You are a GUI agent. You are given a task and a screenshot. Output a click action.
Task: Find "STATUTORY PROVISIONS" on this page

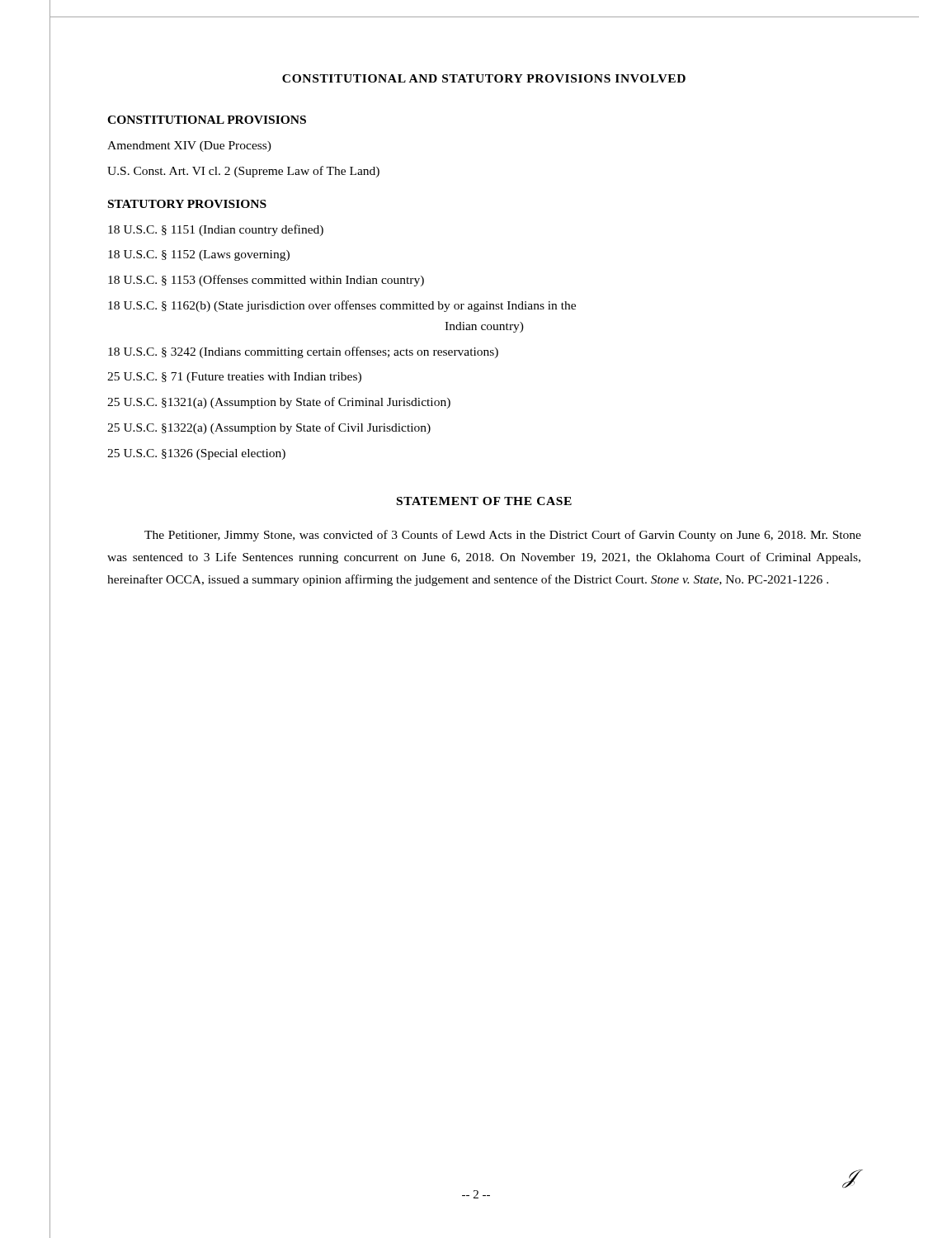[187, 203]
